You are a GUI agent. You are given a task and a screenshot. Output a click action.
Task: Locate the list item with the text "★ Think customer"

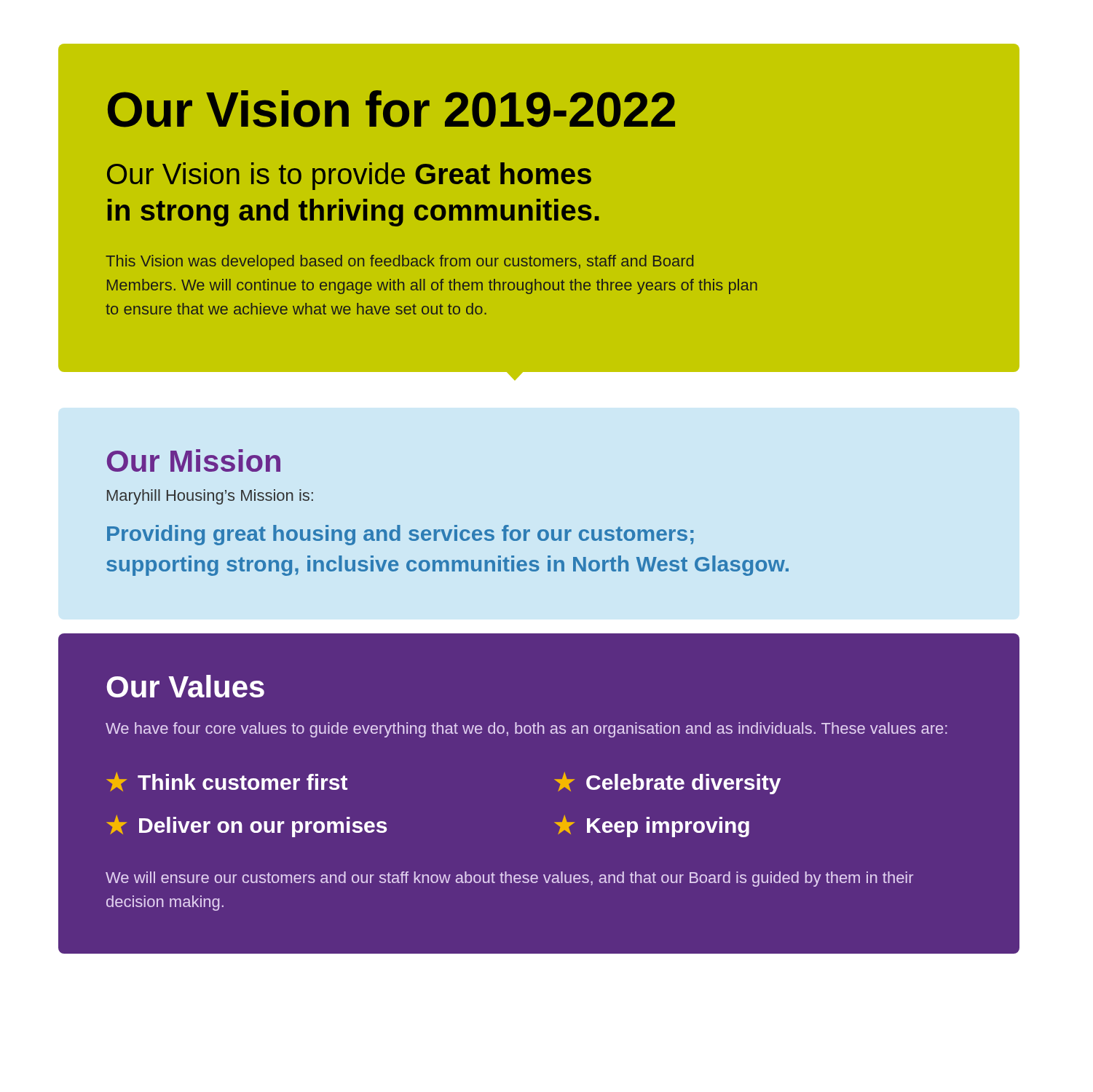227,782
